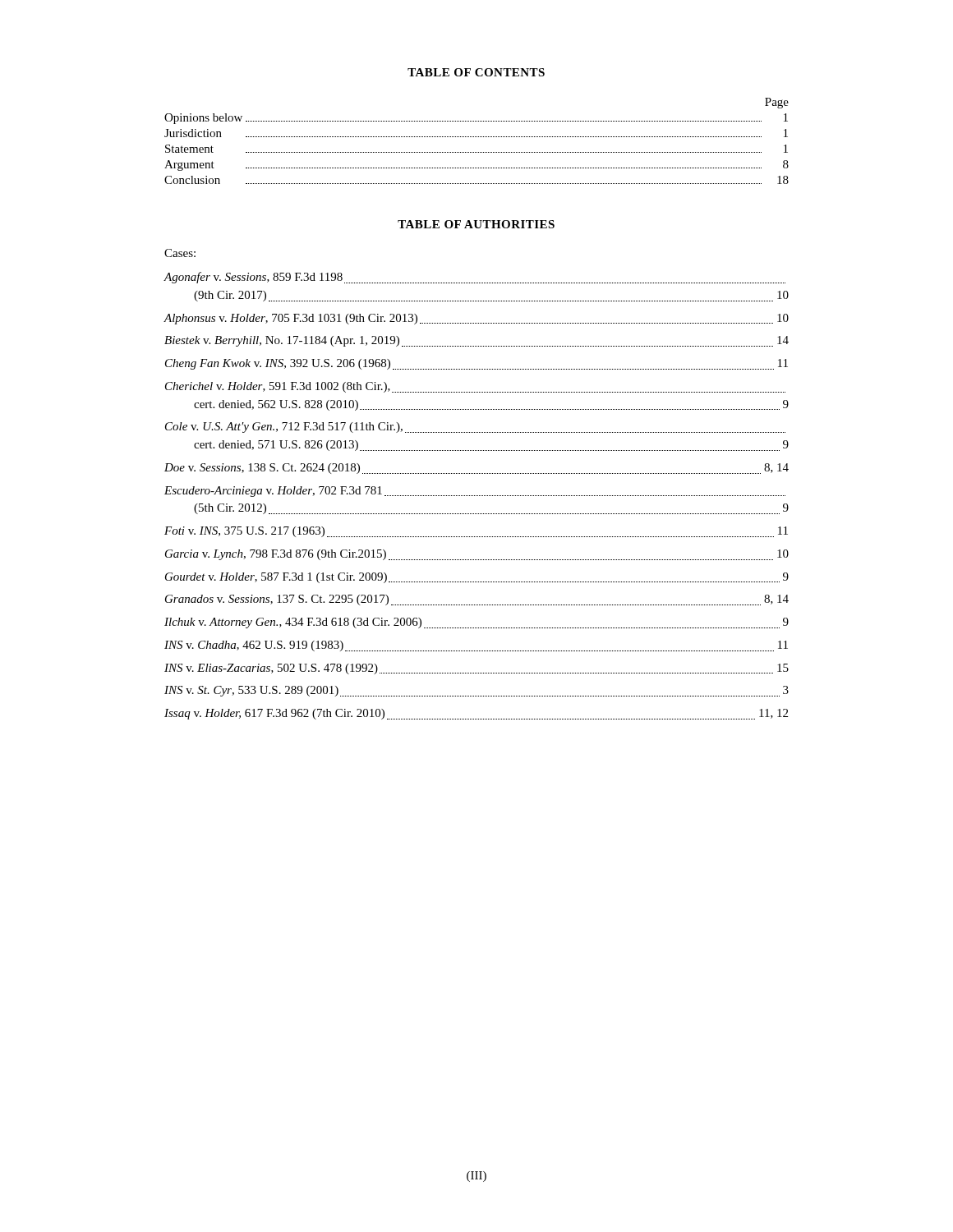Image resolution: width=953 pixels, height=1232 pixels.
Task: Click on the list item that reads "Issaq v. Holder, 617 F.3d 962"
Action: 476,714
